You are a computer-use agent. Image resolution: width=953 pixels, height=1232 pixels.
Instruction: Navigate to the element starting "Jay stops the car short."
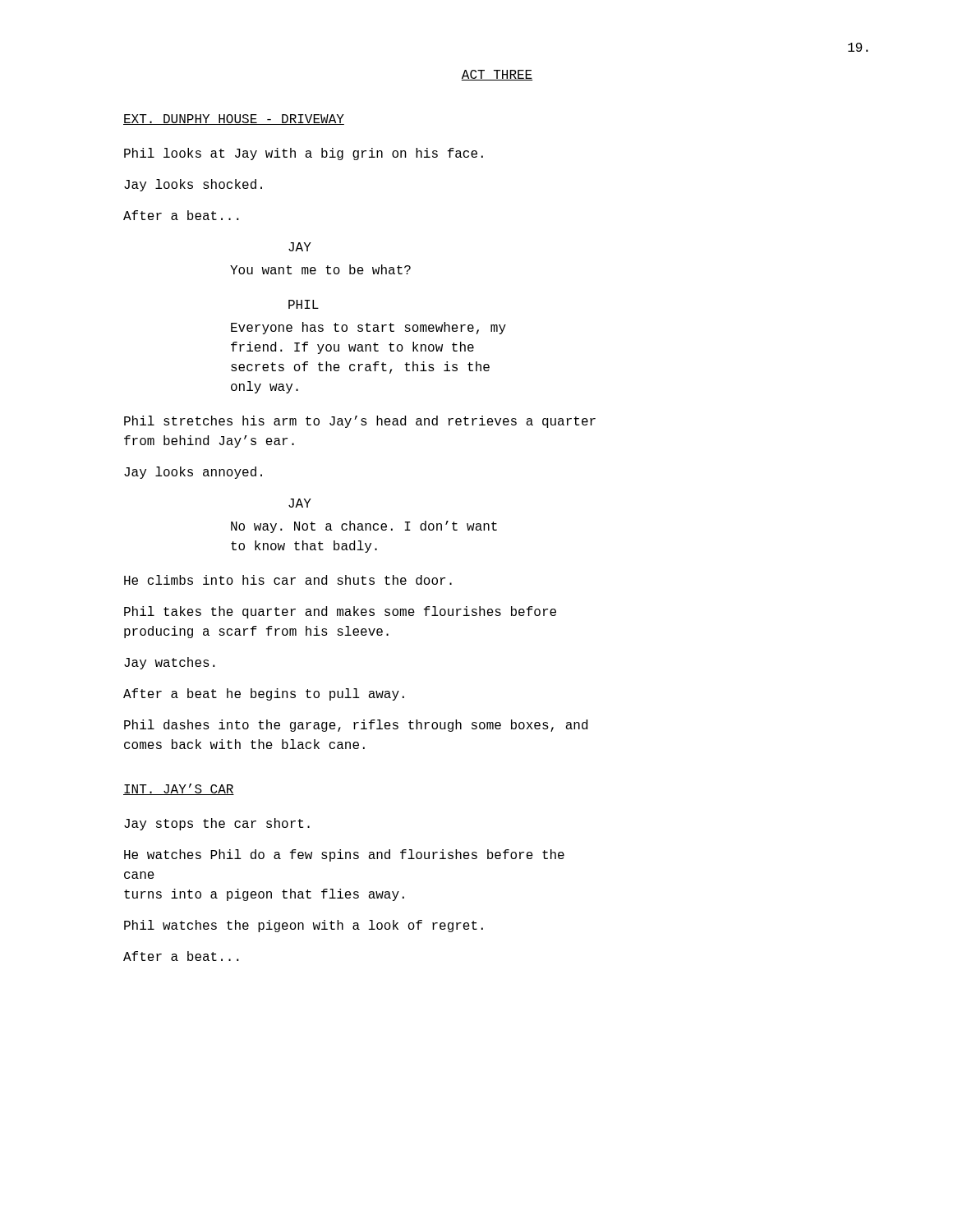[218, 825]
